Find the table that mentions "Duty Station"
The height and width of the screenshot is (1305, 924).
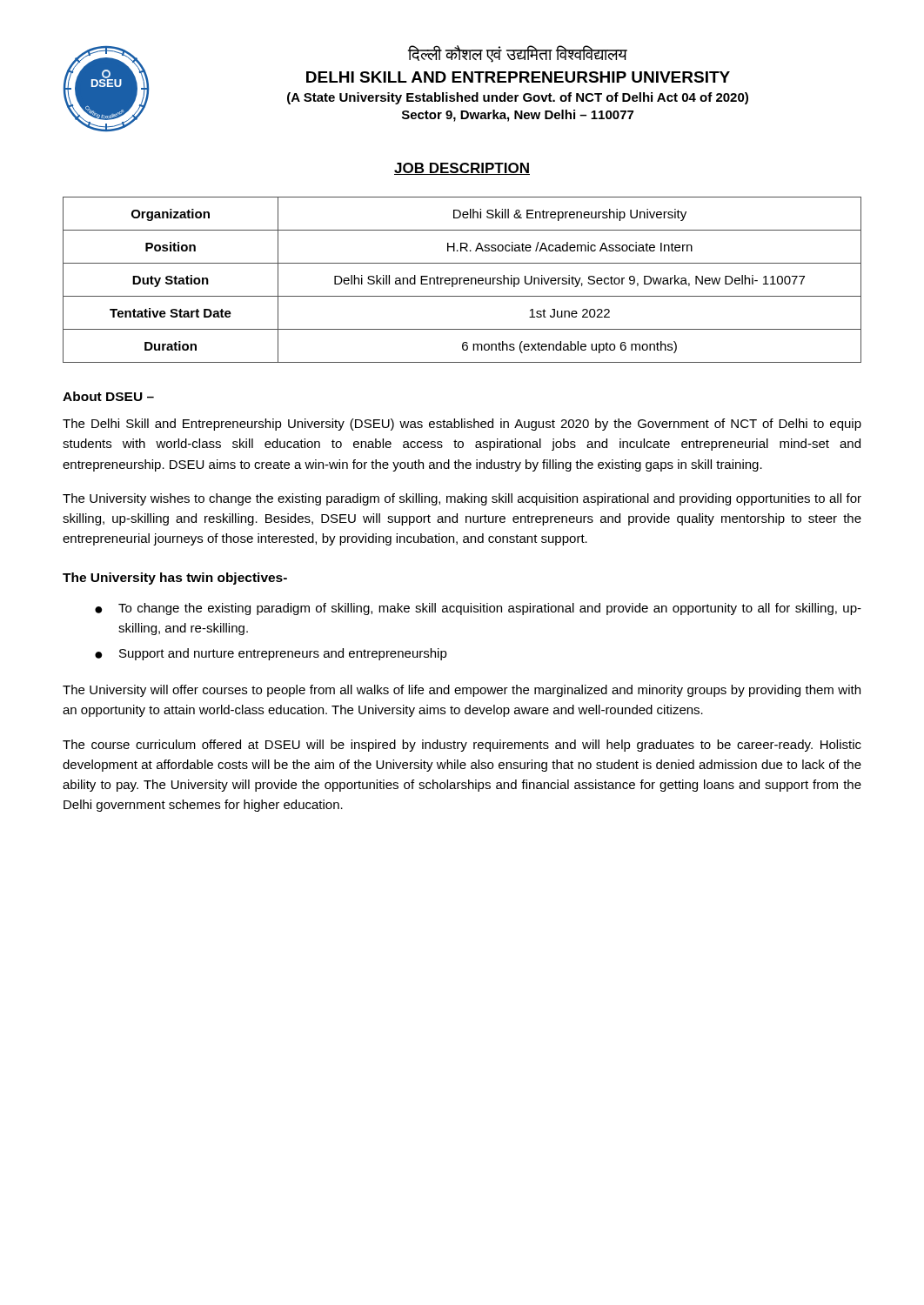[x=462, y=280]
